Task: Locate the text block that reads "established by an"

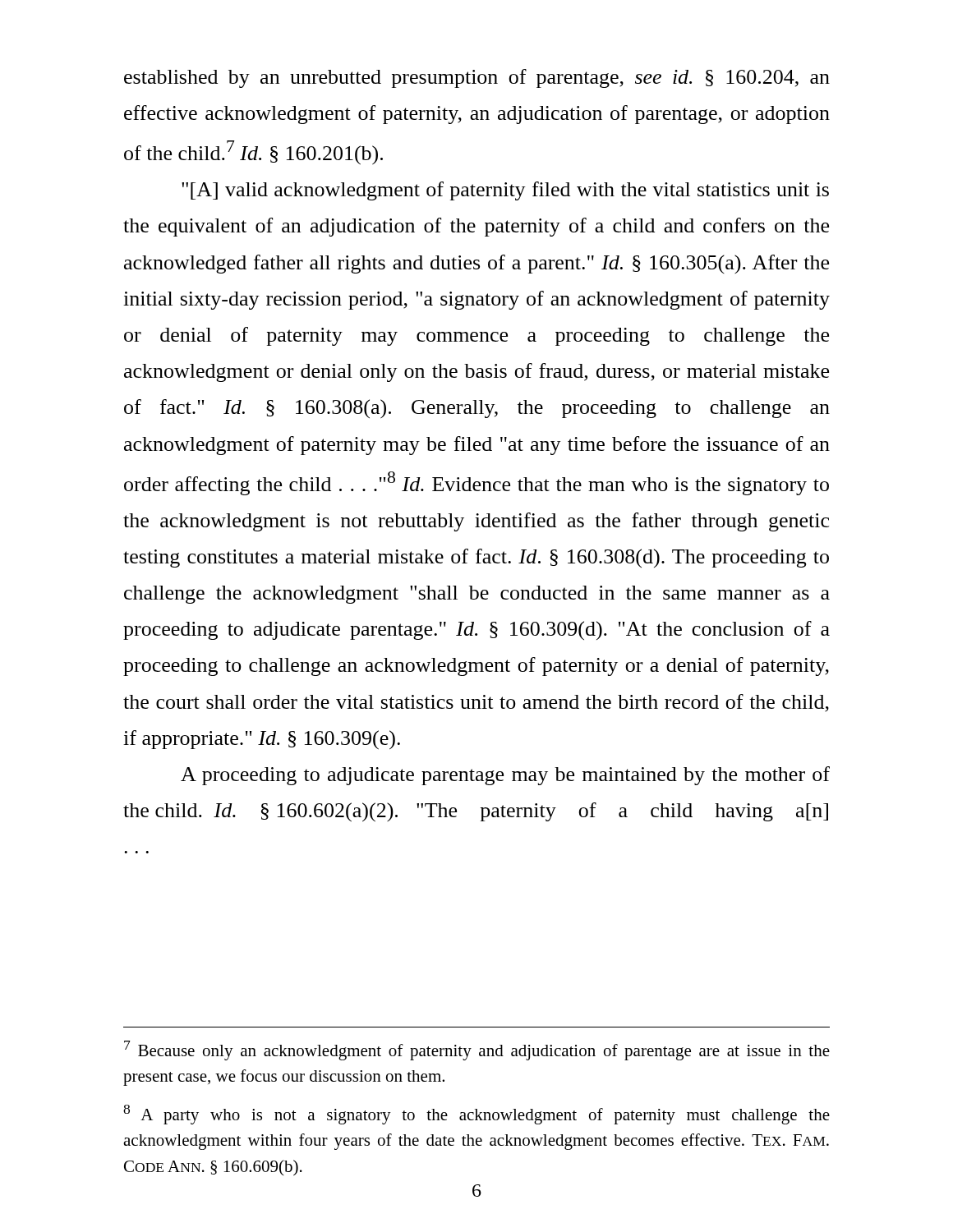Action: point(476,116)
